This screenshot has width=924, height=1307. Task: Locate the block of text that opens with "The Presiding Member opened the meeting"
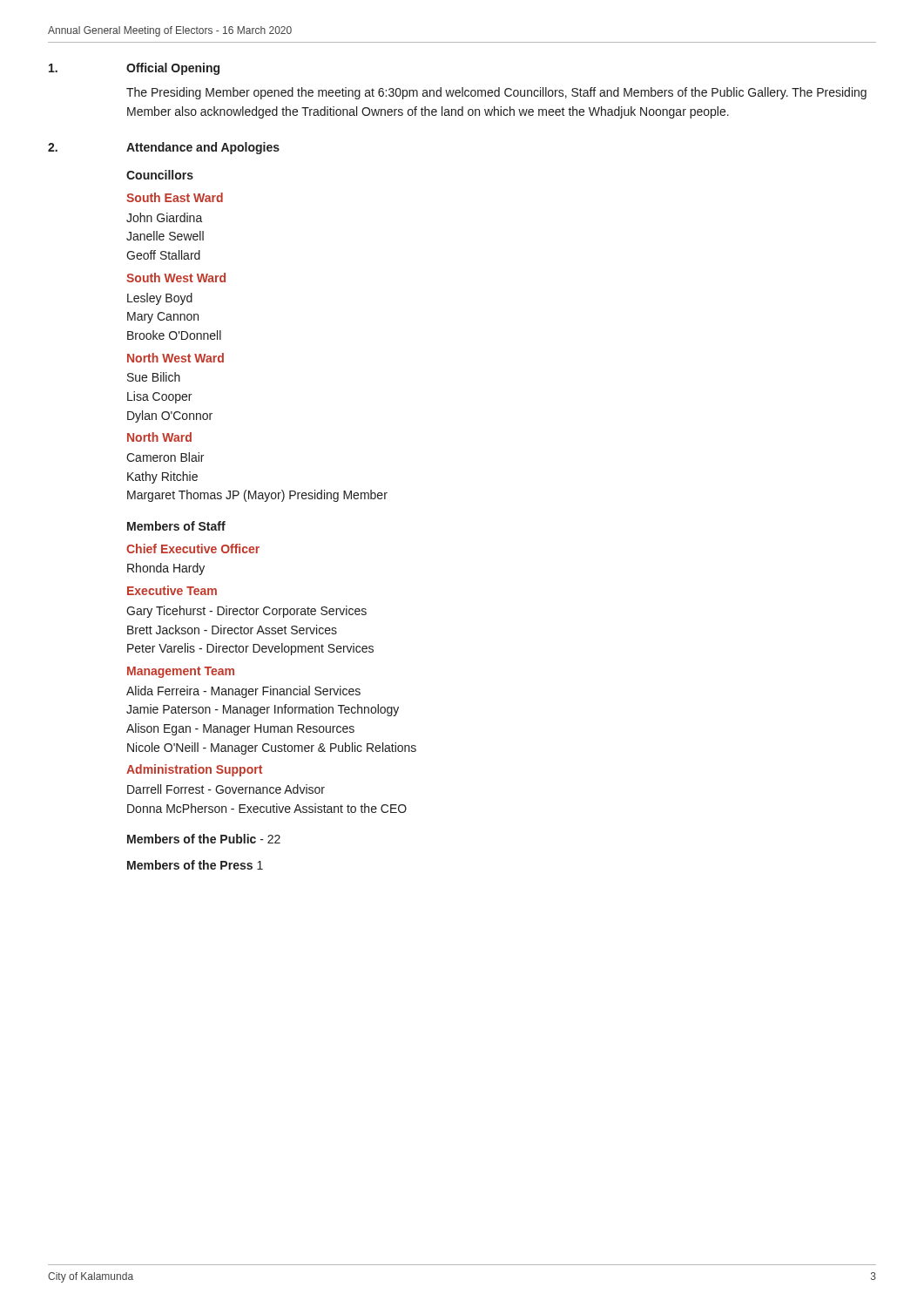(x=497, y=102)
